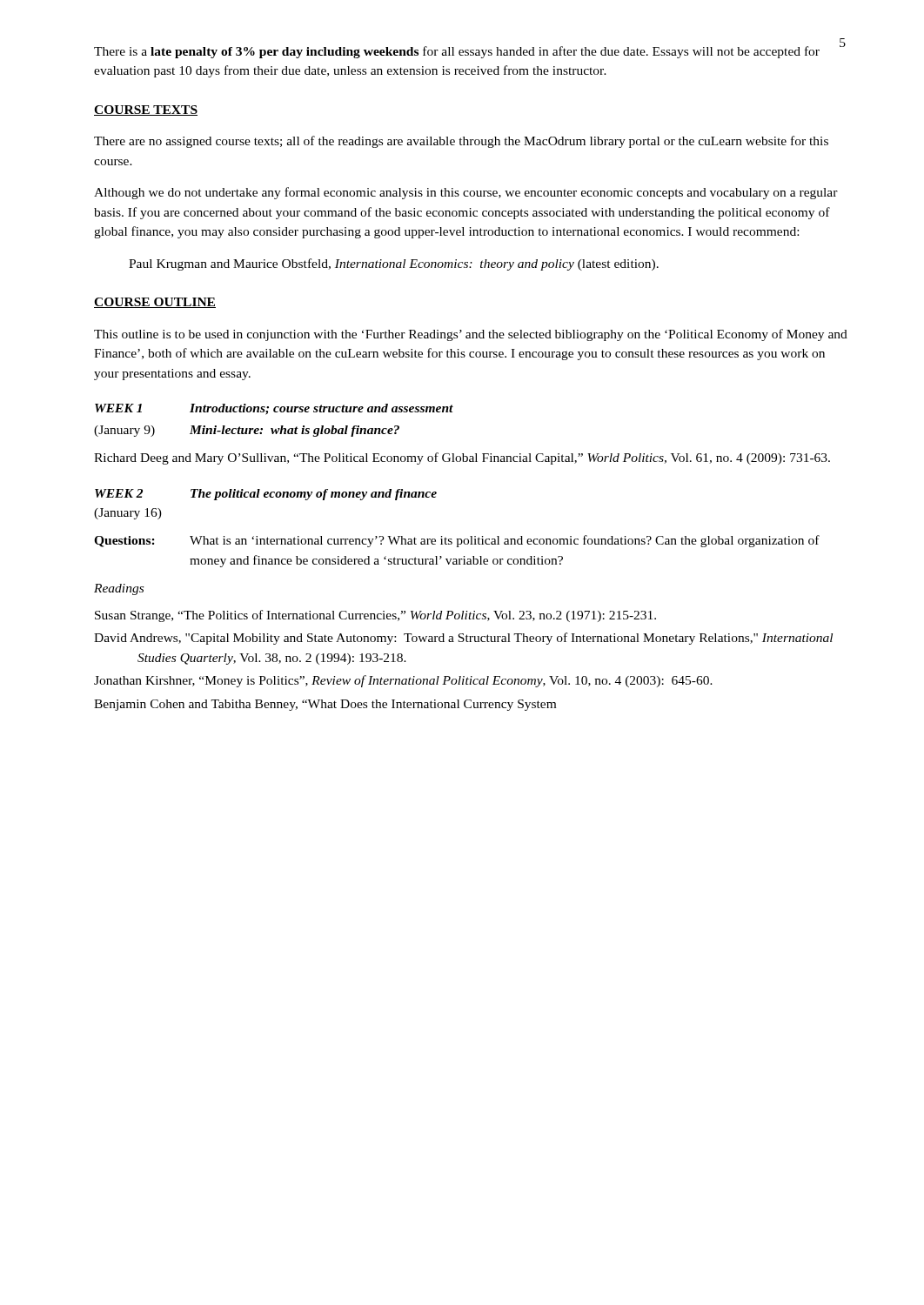Point to the block starting "There are no assigned"
This screenshot has height=1305, width=924.
461,151
